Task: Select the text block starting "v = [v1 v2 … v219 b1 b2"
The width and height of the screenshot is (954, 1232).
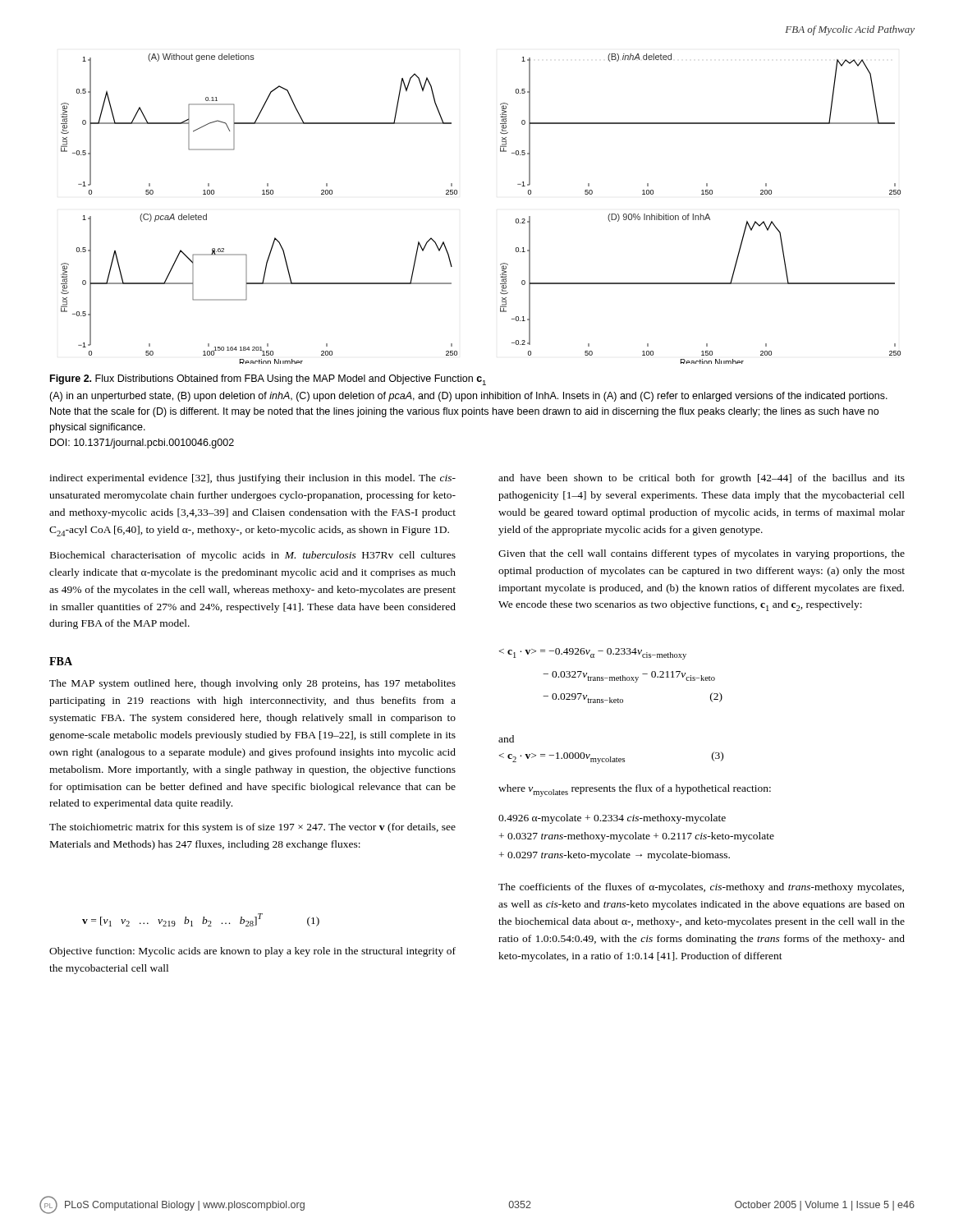Action: click(x=201, y=920)
